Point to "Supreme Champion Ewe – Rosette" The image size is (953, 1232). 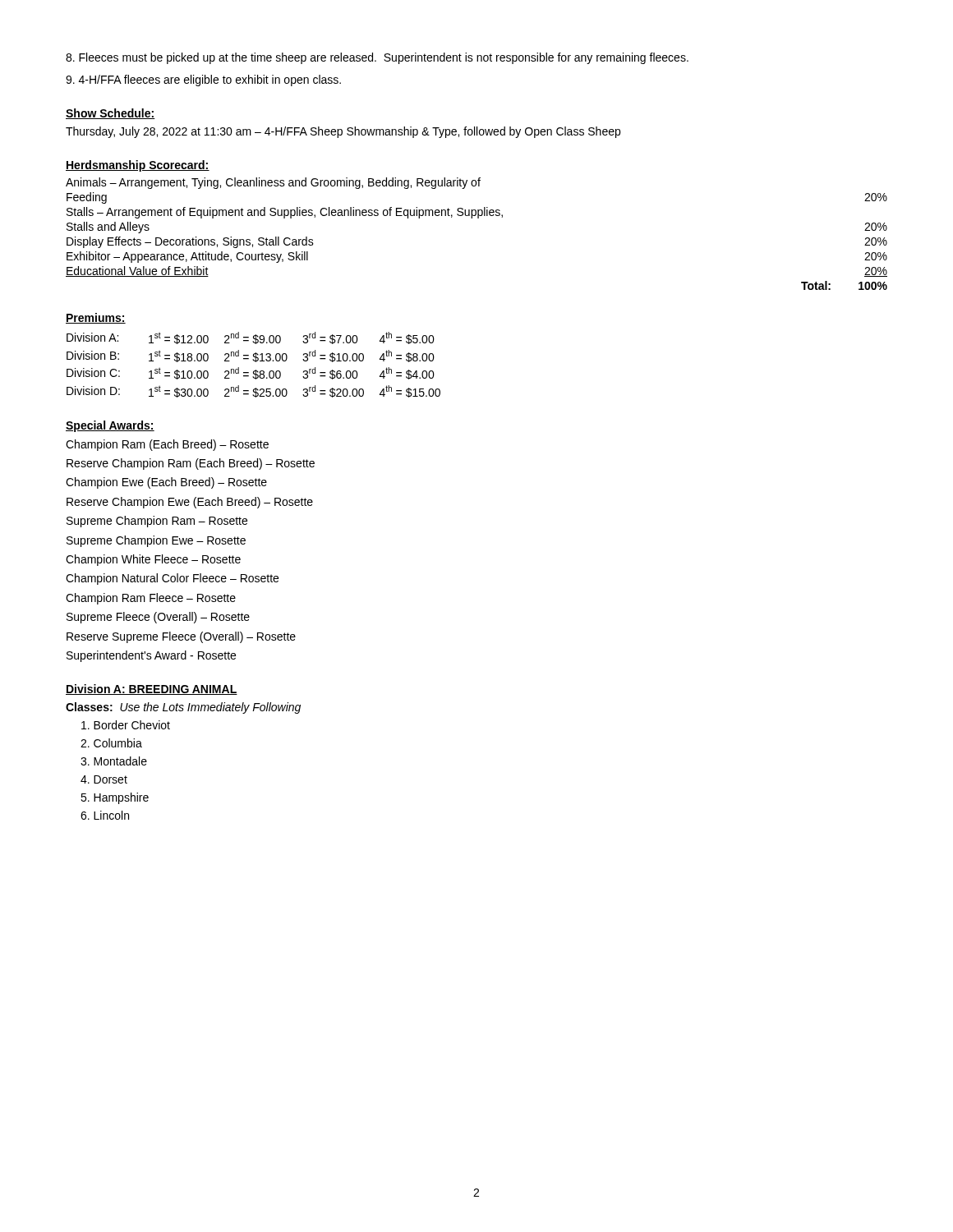click(x=156, y=540)
